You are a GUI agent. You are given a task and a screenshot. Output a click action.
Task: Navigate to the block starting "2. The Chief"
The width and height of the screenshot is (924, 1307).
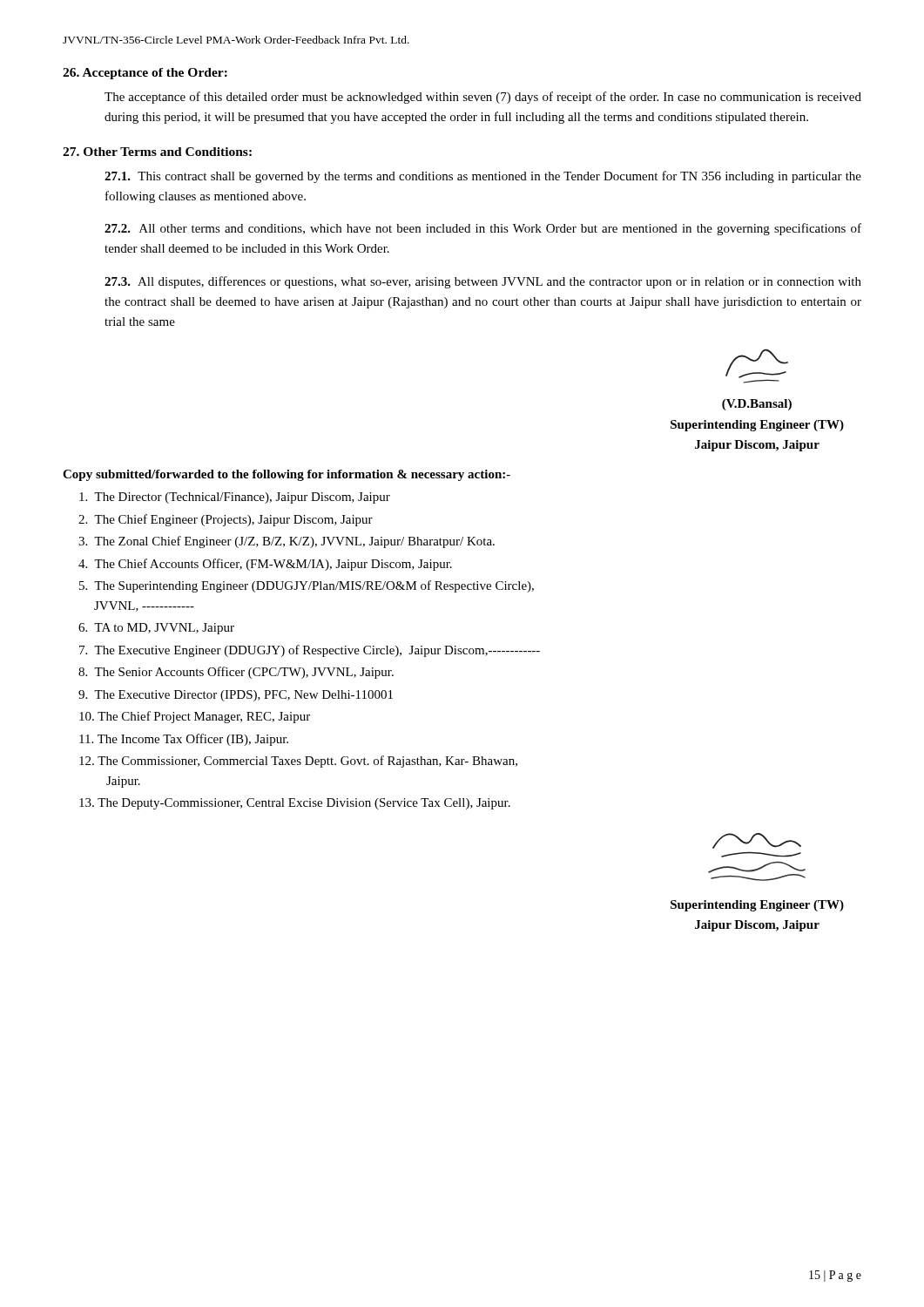pos(225,519)
